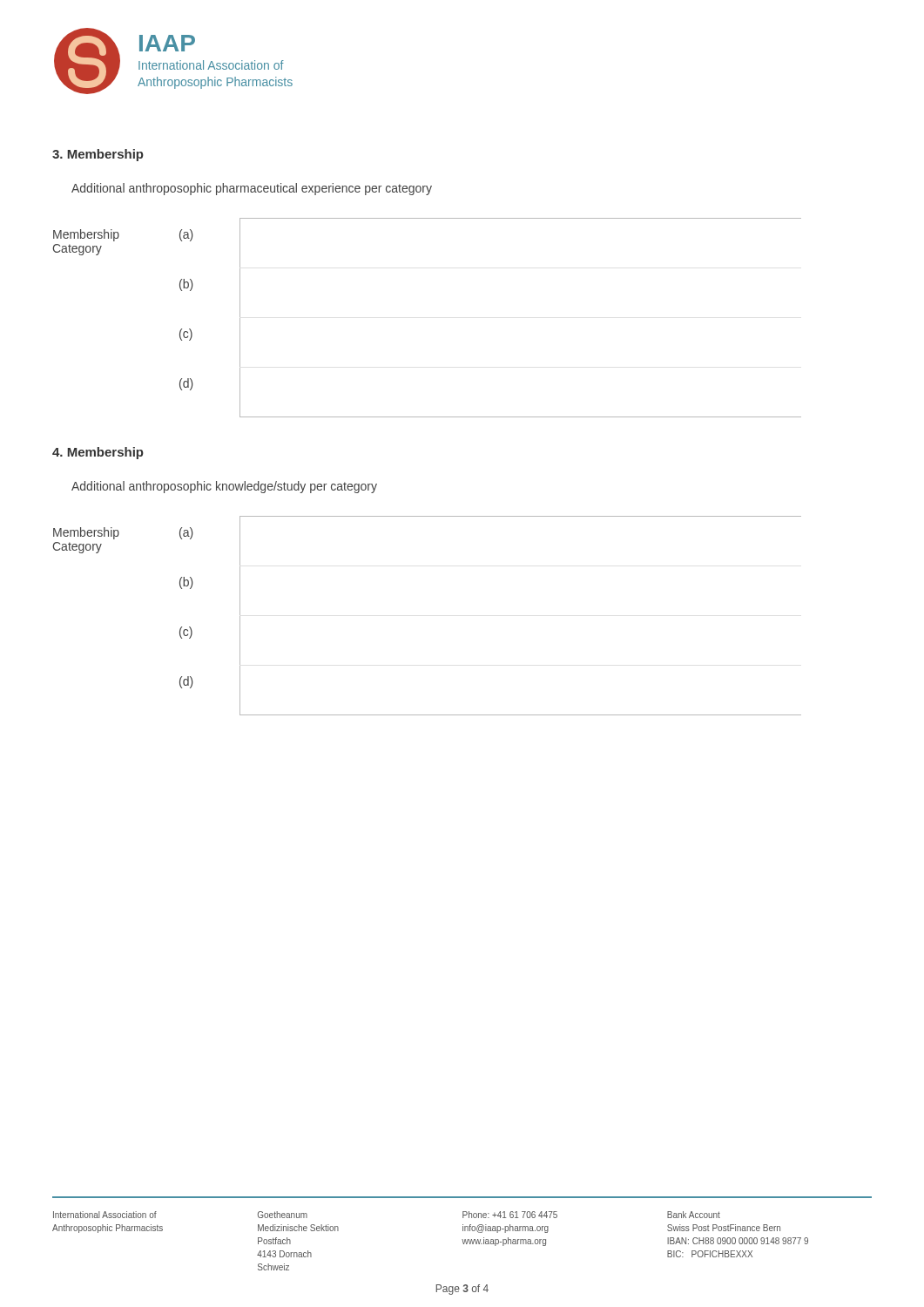Image resolution: width=924 pixels, height=1307 pixels.
Task: Click where it says "3. Membership"
Action: click(98, 154)
